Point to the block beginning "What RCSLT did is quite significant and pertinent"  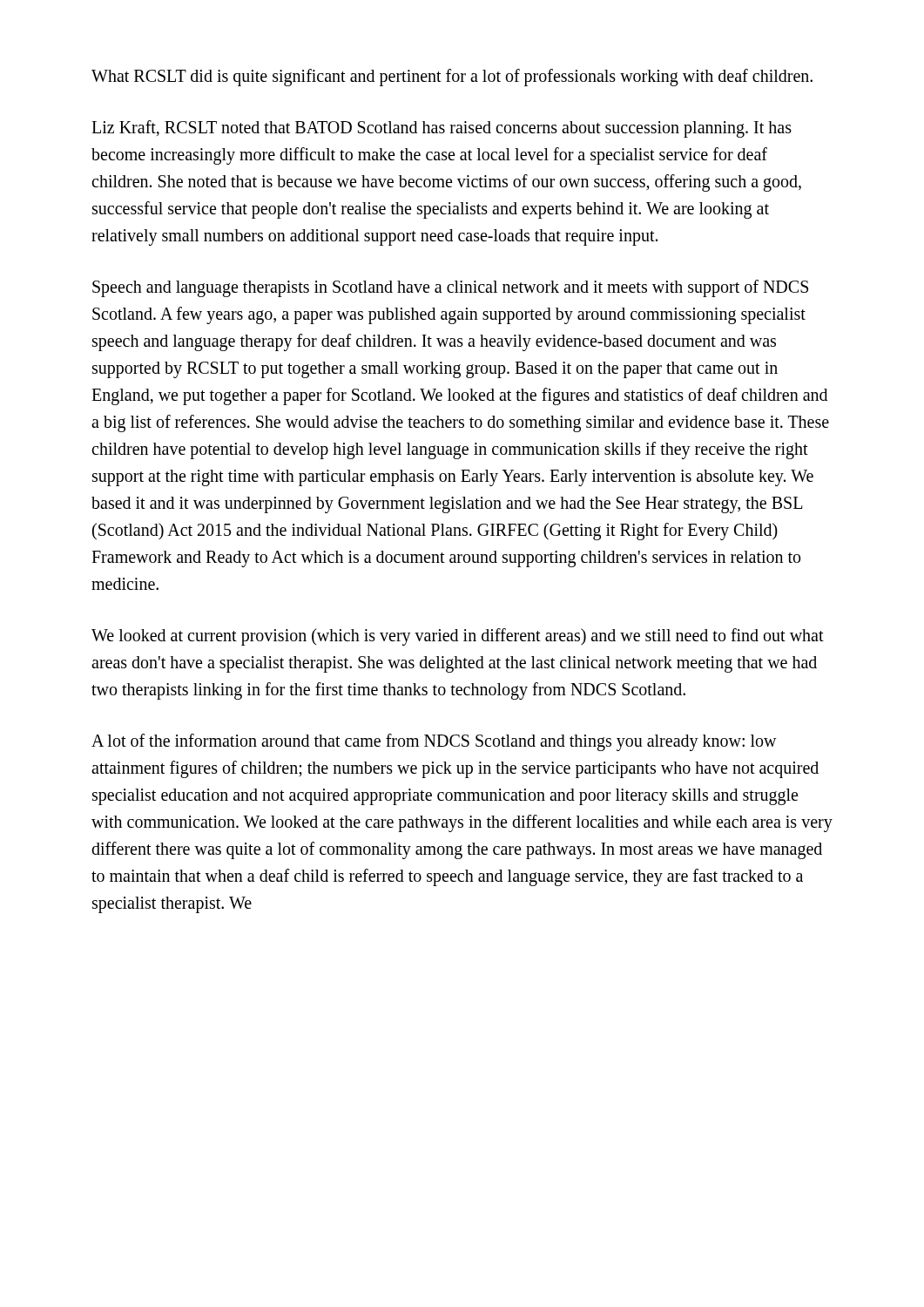coord(453,76)
